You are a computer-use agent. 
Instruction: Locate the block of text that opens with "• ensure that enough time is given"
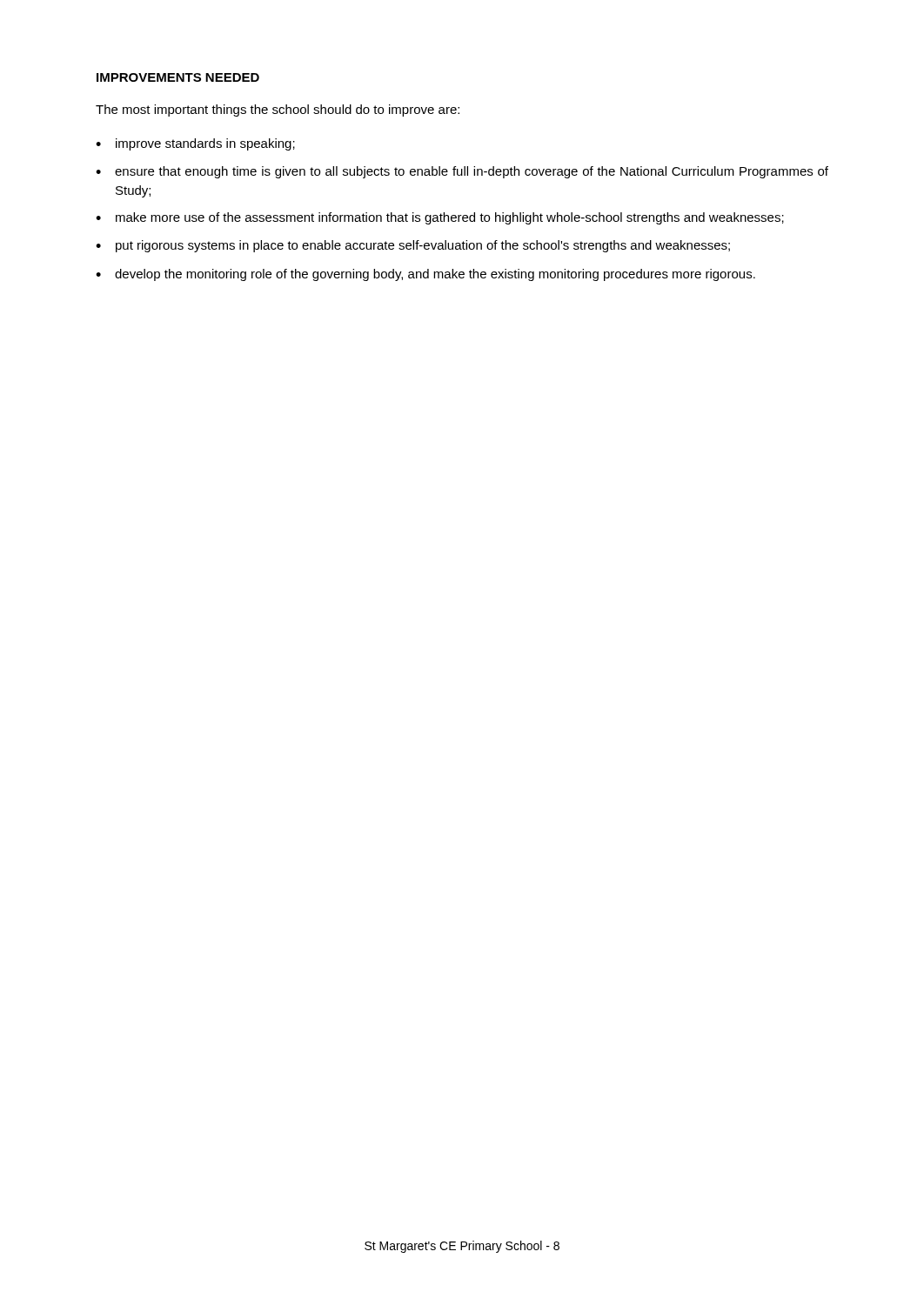click(x=462, y=181)
